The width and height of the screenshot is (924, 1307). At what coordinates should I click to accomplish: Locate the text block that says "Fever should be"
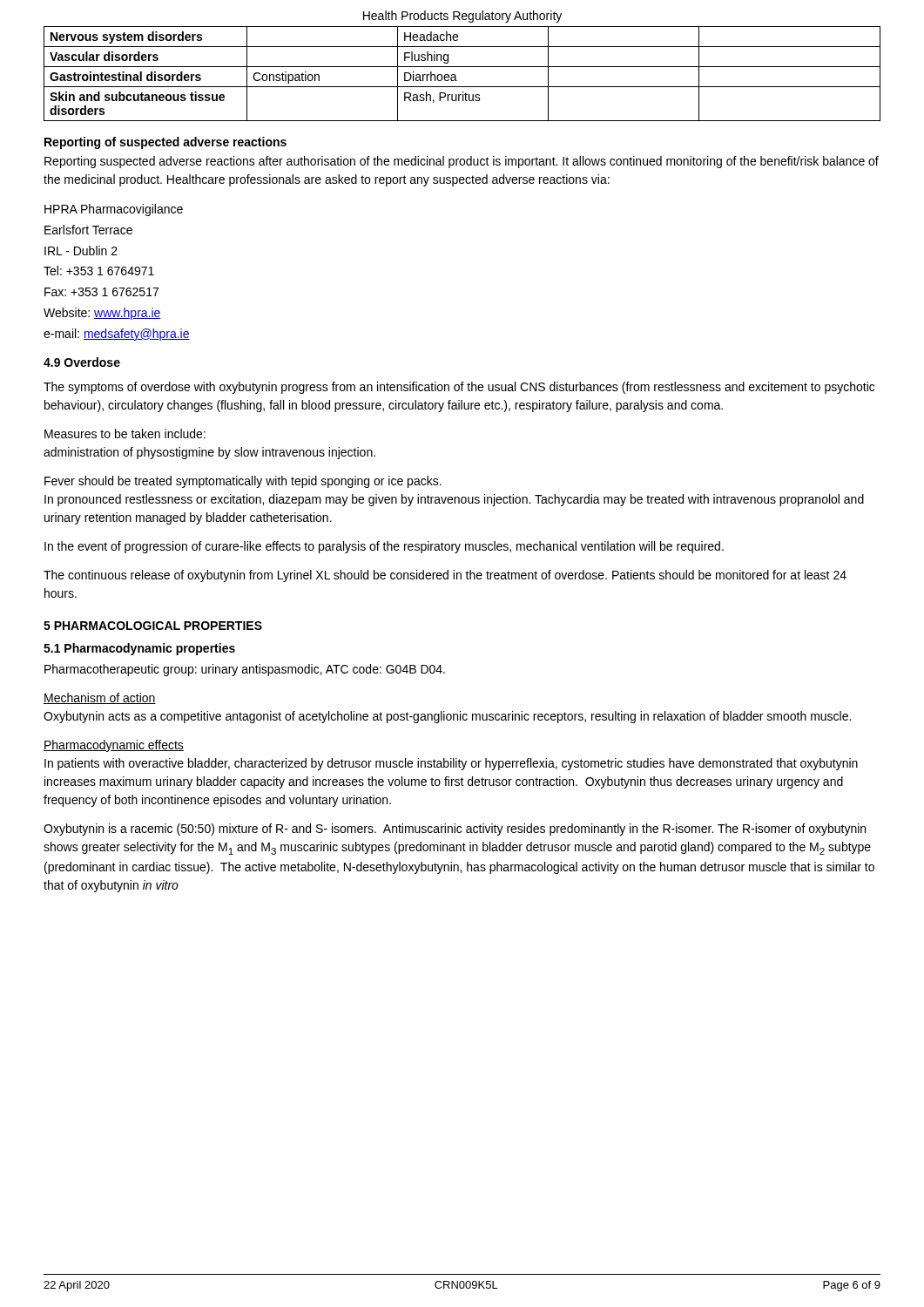point(454,499)
